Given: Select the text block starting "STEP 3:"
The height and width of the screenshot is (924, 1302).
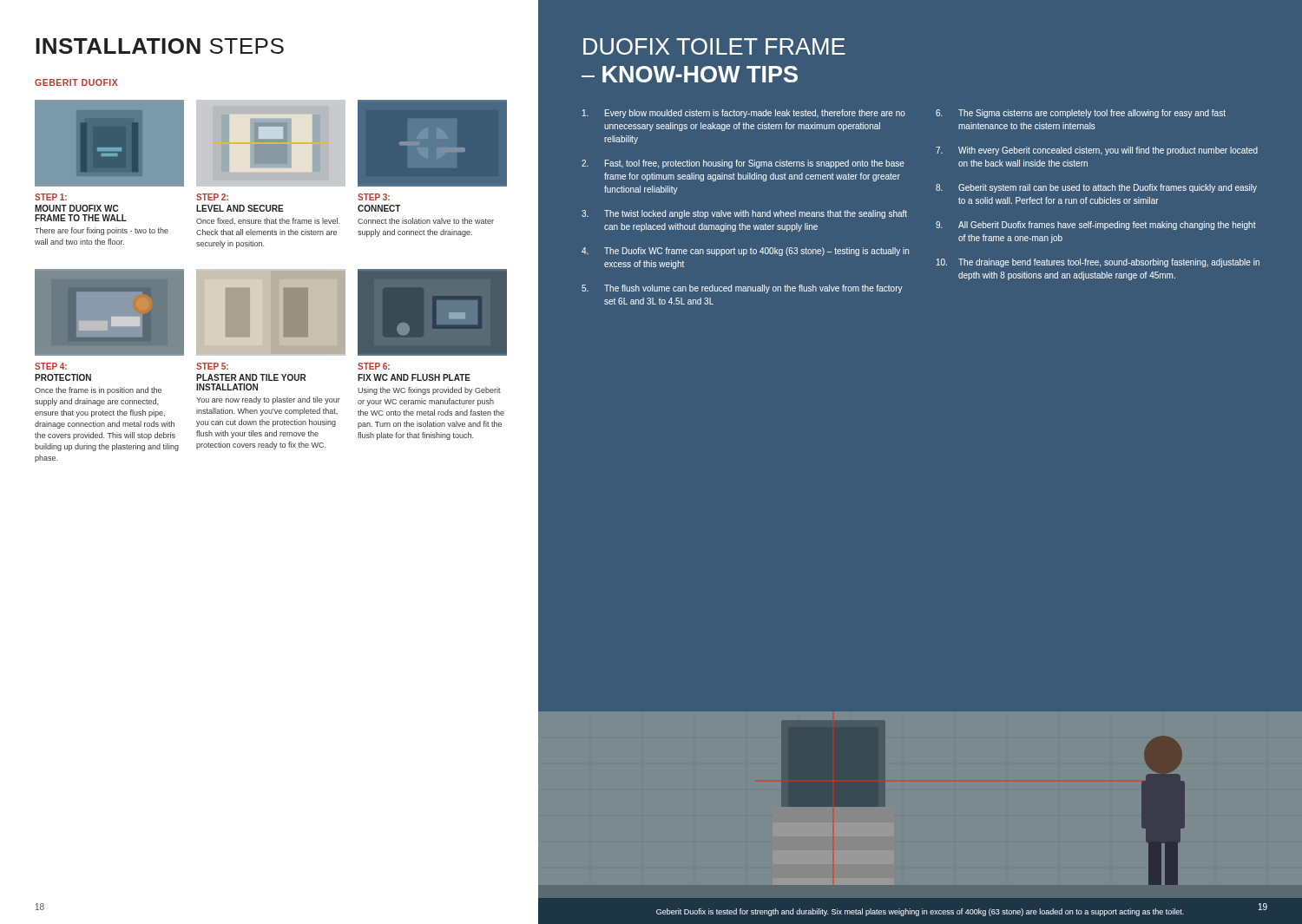Looking at the screenshot, I should pos(374,197).
